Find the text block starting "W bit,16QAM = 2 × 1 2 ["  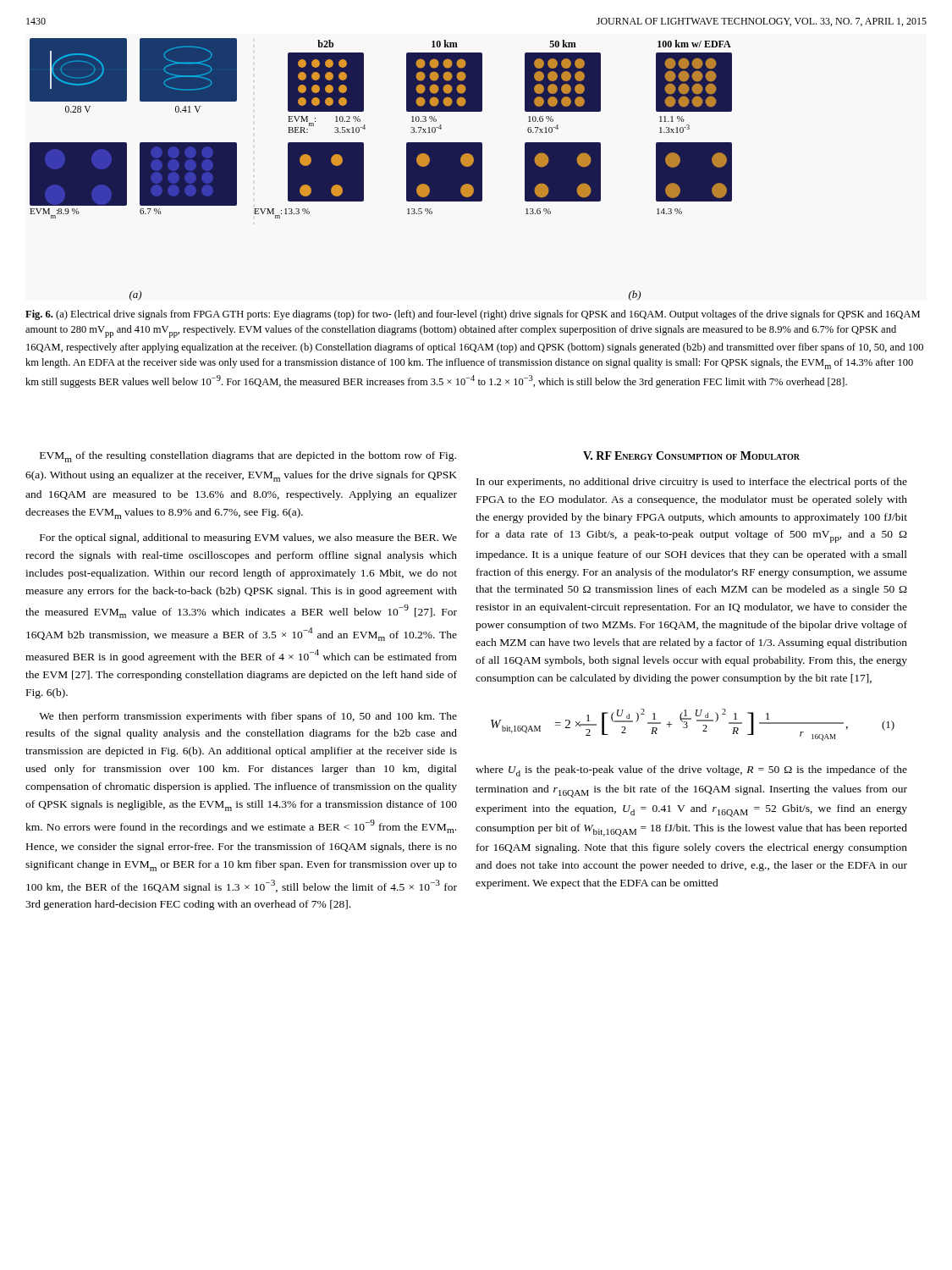point(691,724)
